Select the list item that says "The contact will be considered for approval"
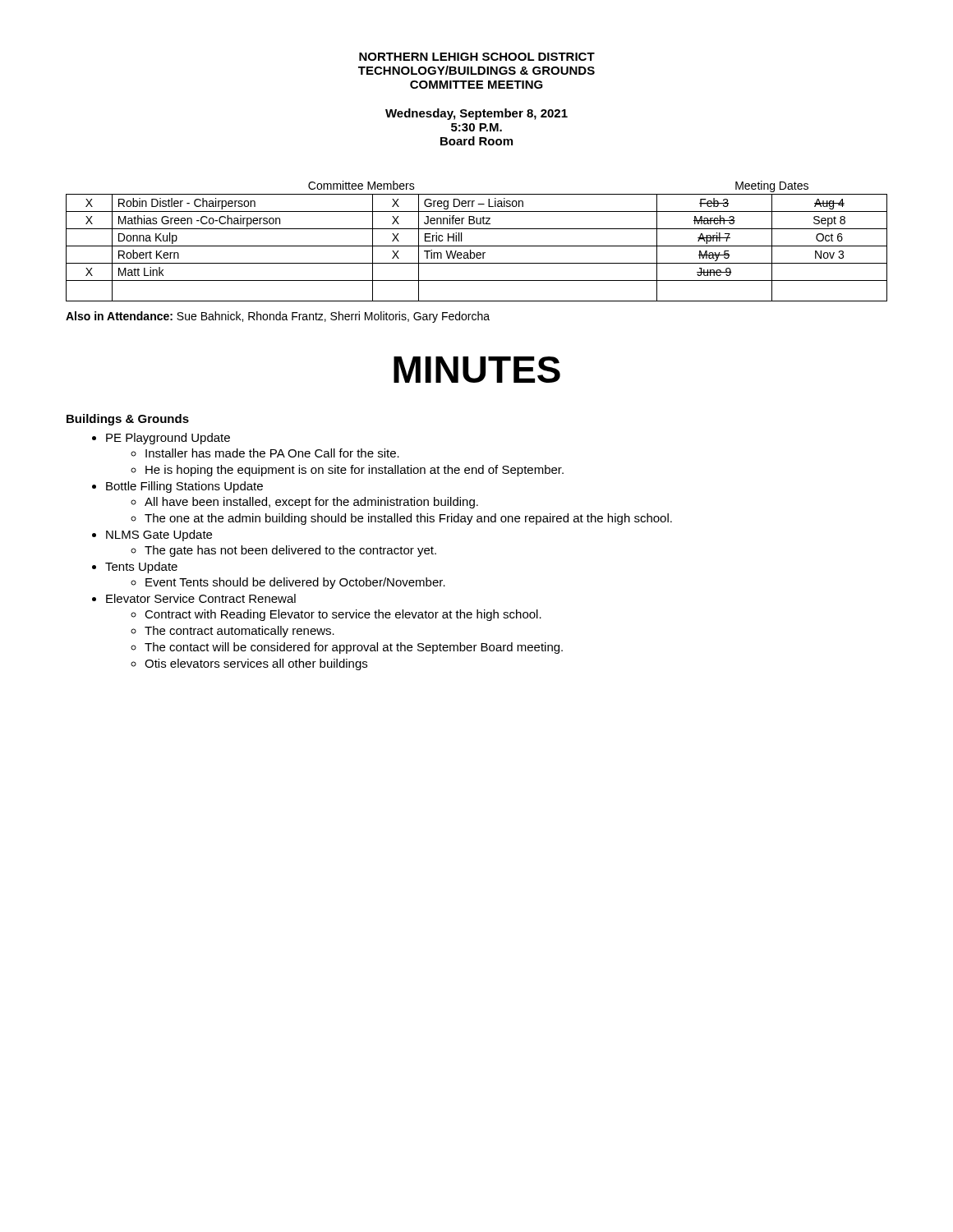The height and width of the screenshot is (1232, 953). click(354, 647)
